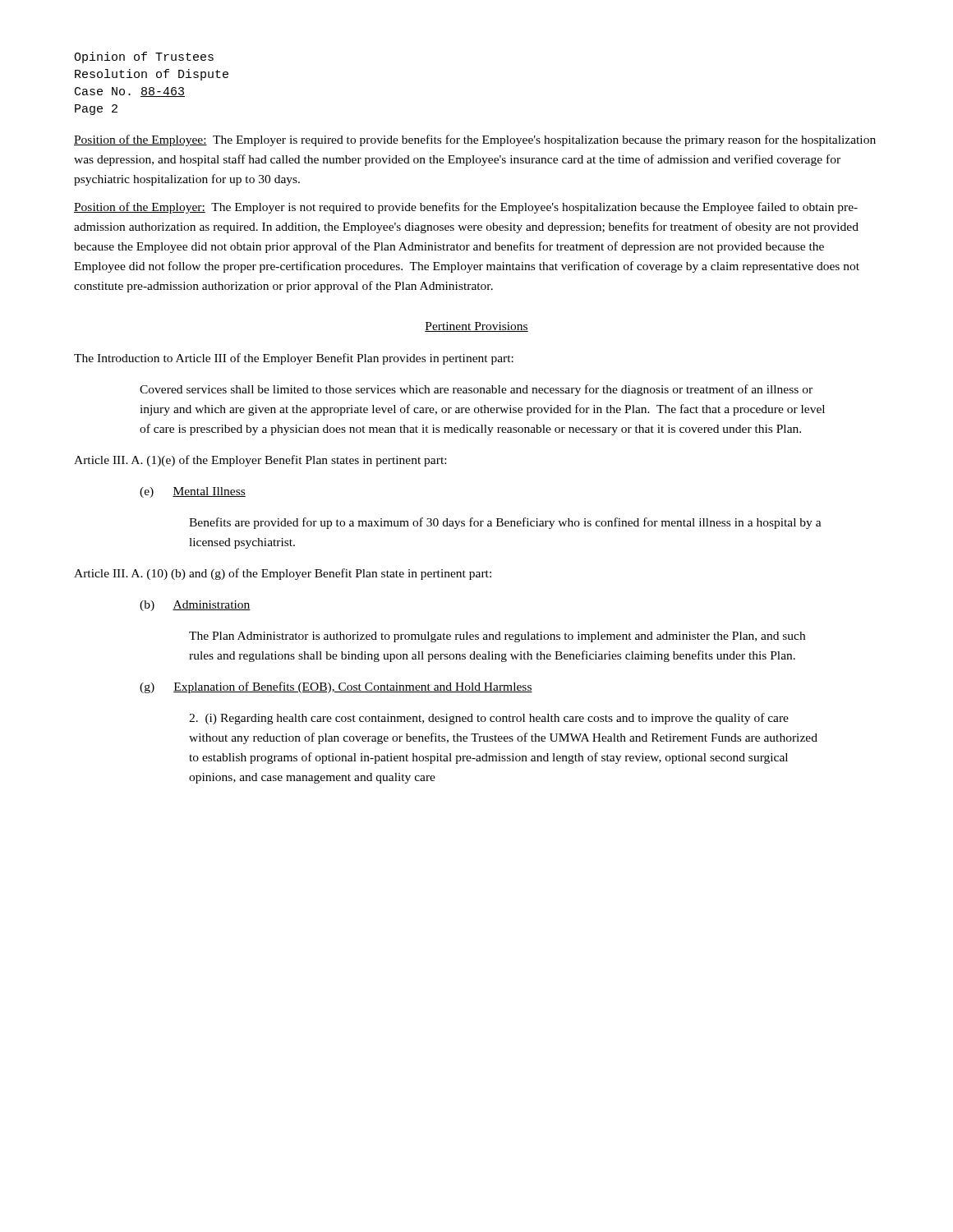Find the text that reads "(e) Mental Illness"

[193, 491]
